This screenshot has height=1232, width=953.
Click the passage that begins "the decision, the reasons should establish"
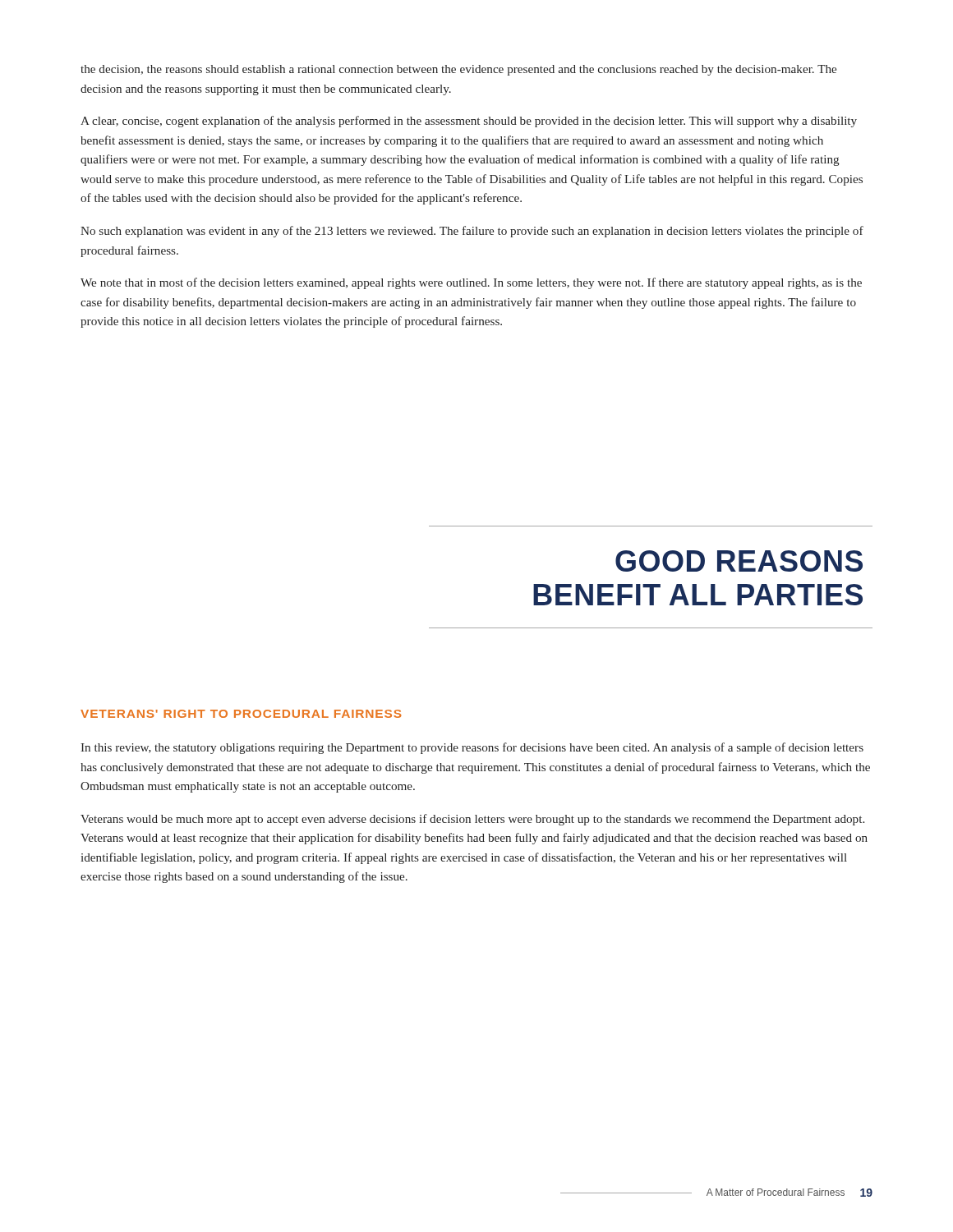pos(459,78)
